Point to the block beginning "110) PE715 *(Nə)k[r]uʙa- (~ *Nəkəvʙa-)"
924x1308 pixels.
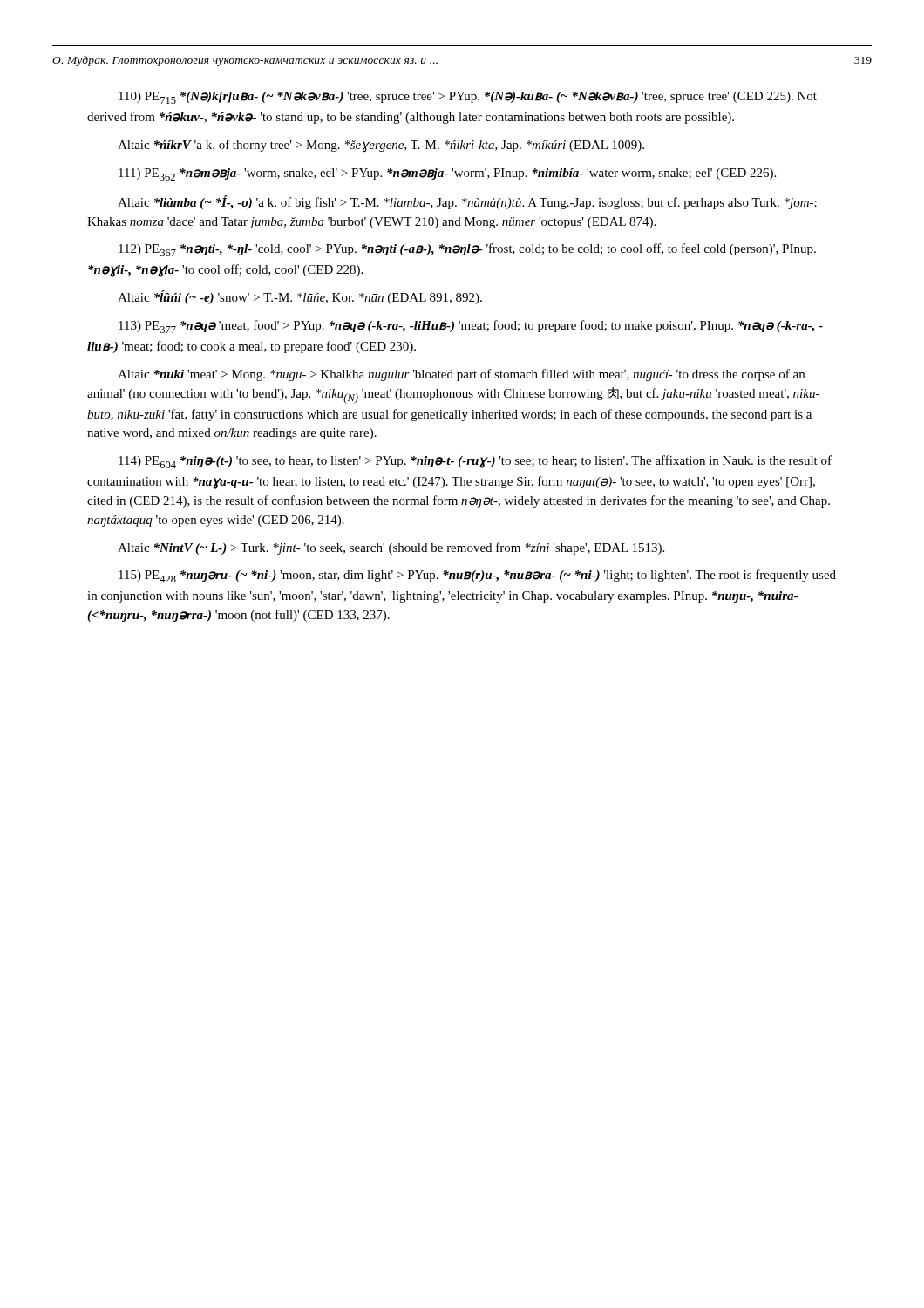[x=462, y=107]
